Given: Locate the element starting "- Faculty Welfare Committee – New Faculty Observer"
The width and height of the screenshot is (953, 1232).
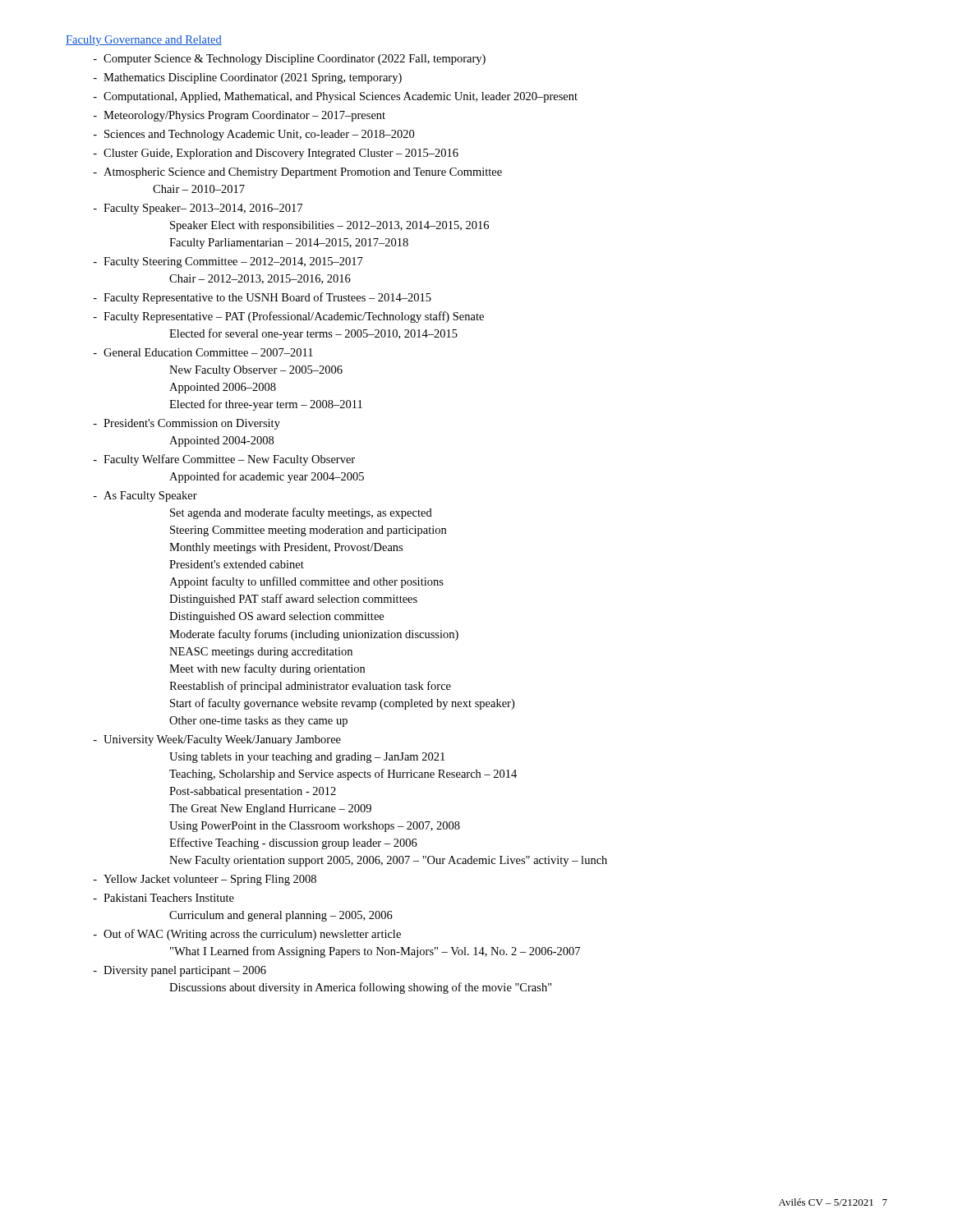Looking at the screenshot, I should (x=224, y=460).
